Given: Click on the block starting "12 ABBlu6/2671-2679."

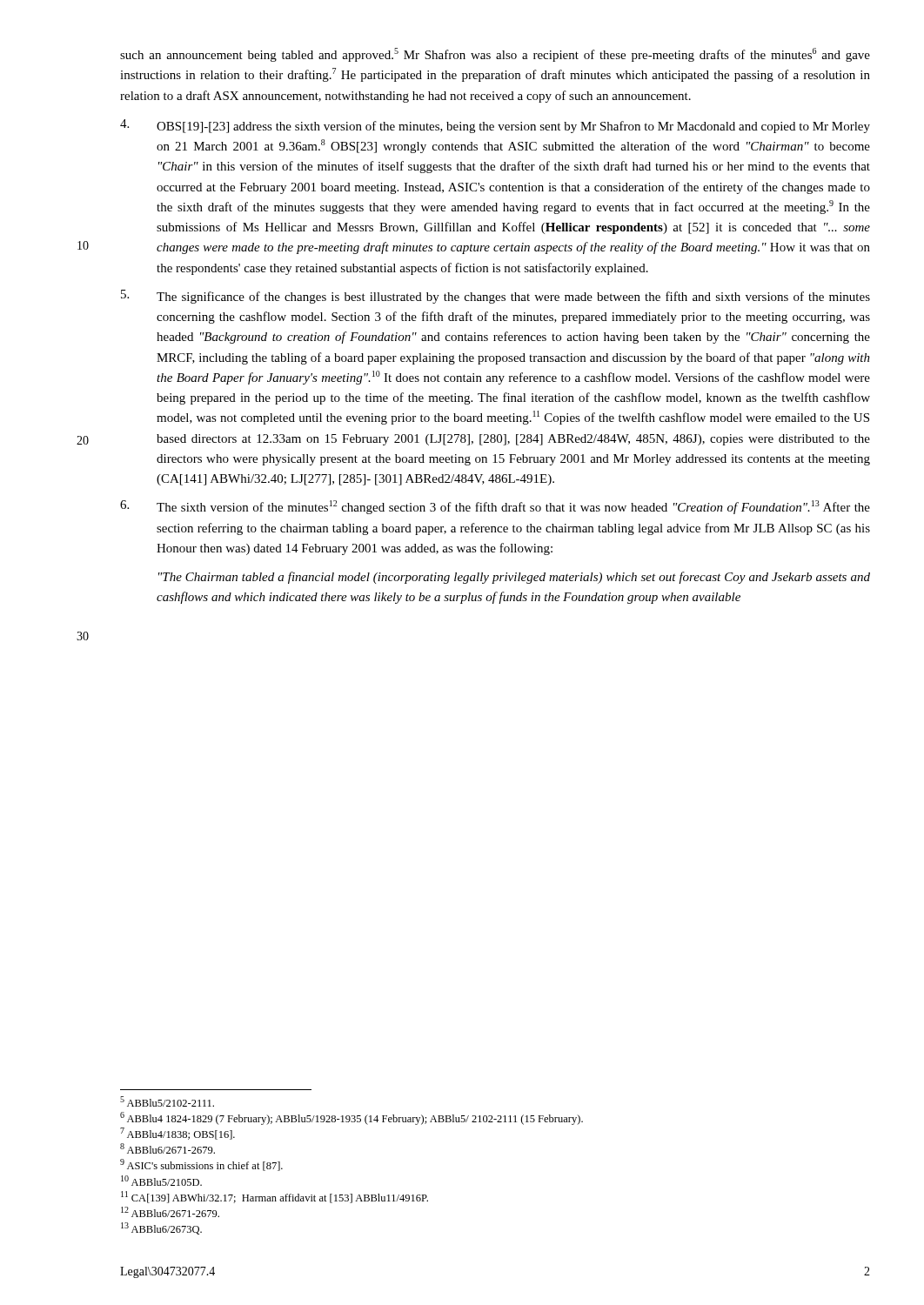Looking at the screenshot, I should point(170,1213).
